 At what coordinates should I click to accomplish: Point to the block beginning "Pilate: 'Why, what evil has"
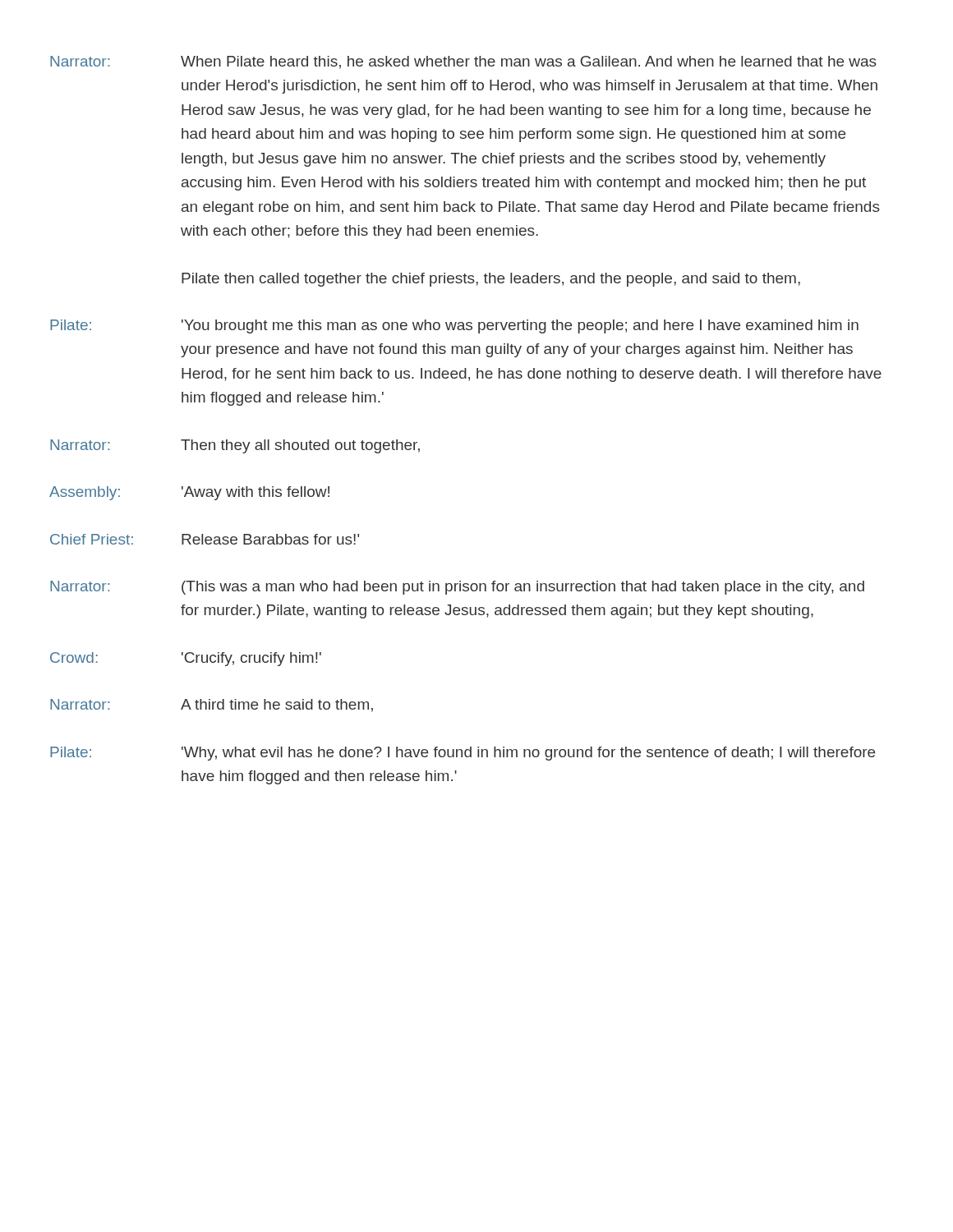468,764
